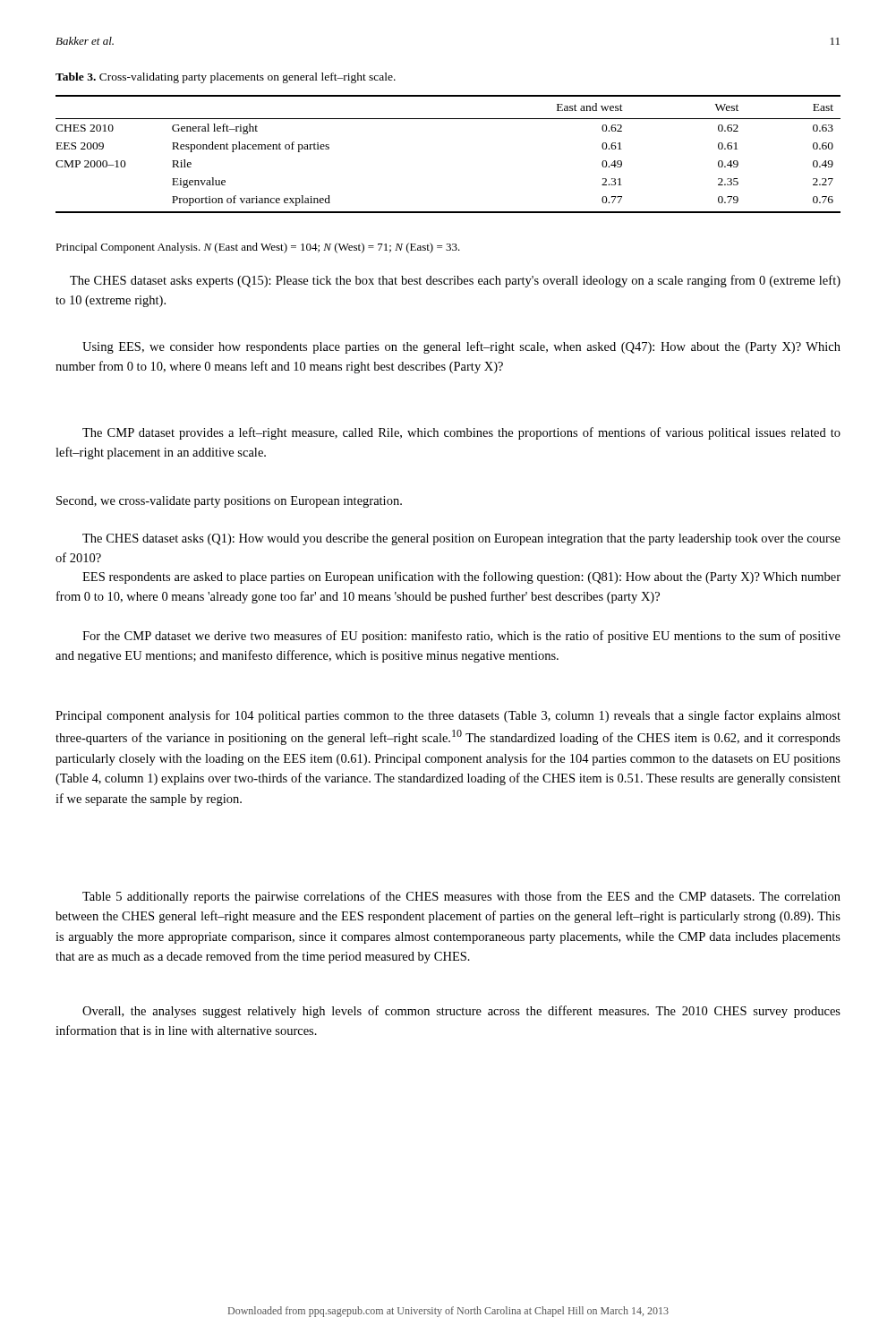Locate the text block that reads "The CMP dataset provides a"

[x=448, y=443]
